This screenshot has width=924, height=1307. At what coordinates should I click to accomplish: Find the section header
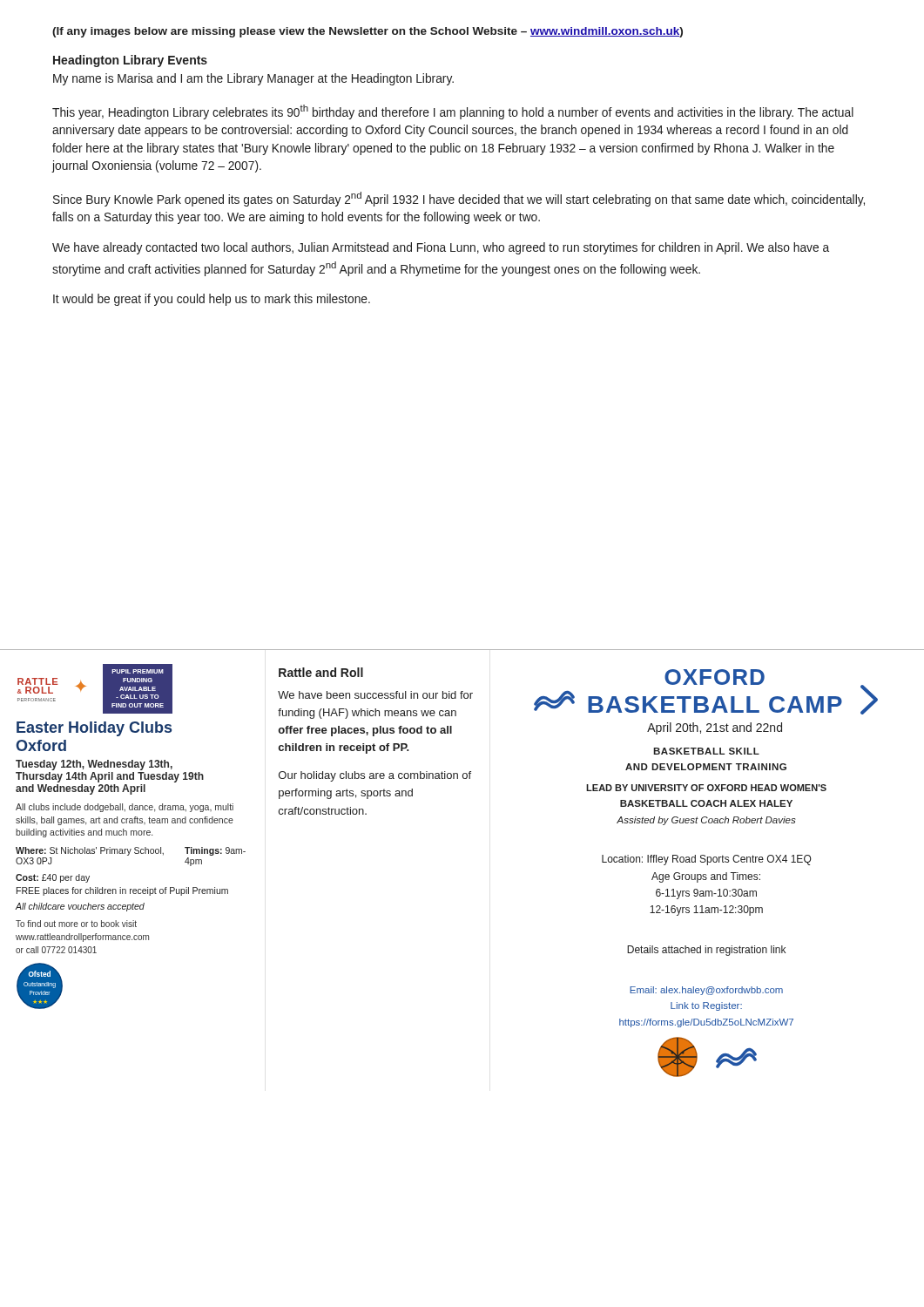(x=130, y=60)
